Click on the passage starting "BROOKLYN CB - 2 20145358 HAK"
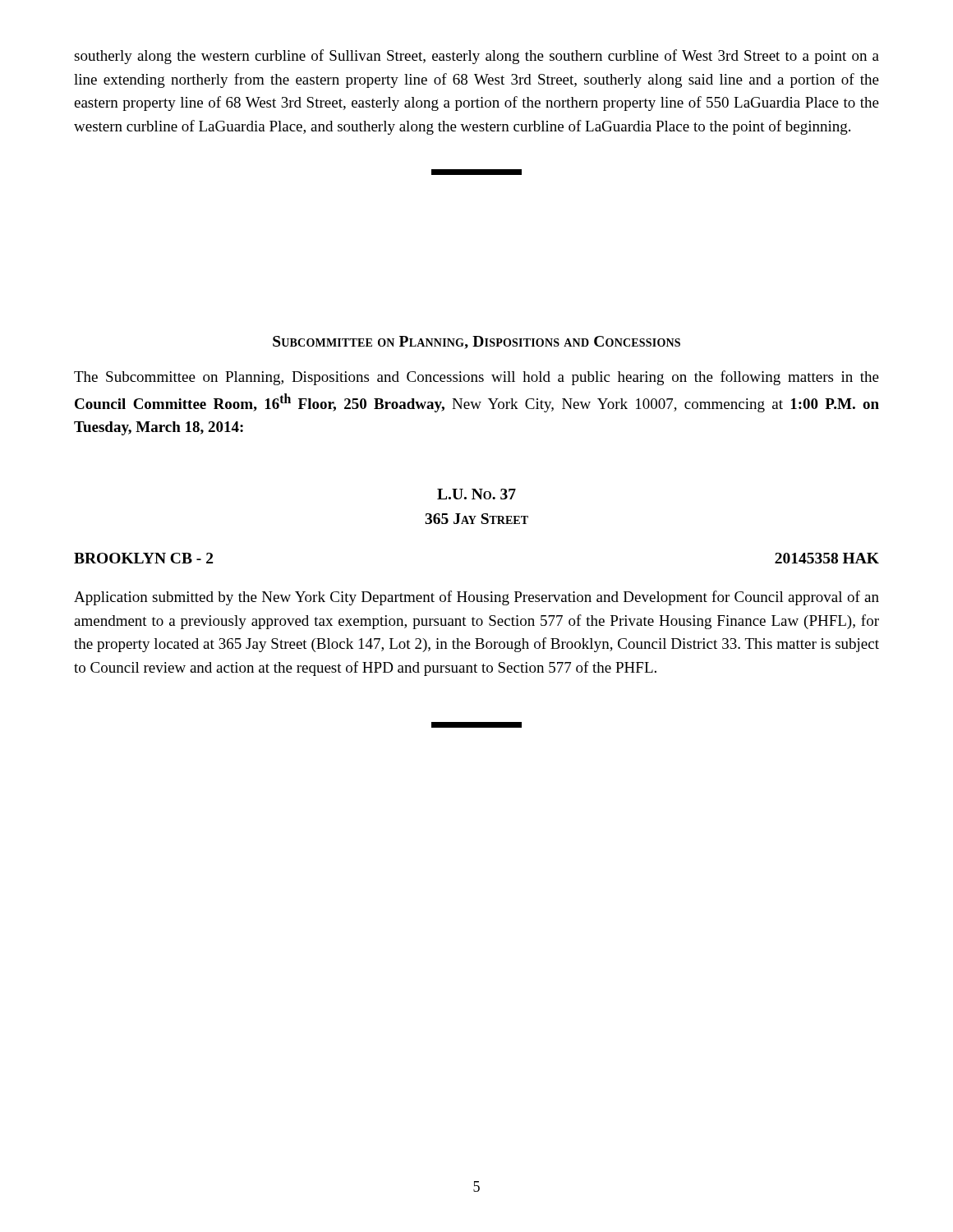This screenshot has width=953, height=1232. [x=143, y=561]
